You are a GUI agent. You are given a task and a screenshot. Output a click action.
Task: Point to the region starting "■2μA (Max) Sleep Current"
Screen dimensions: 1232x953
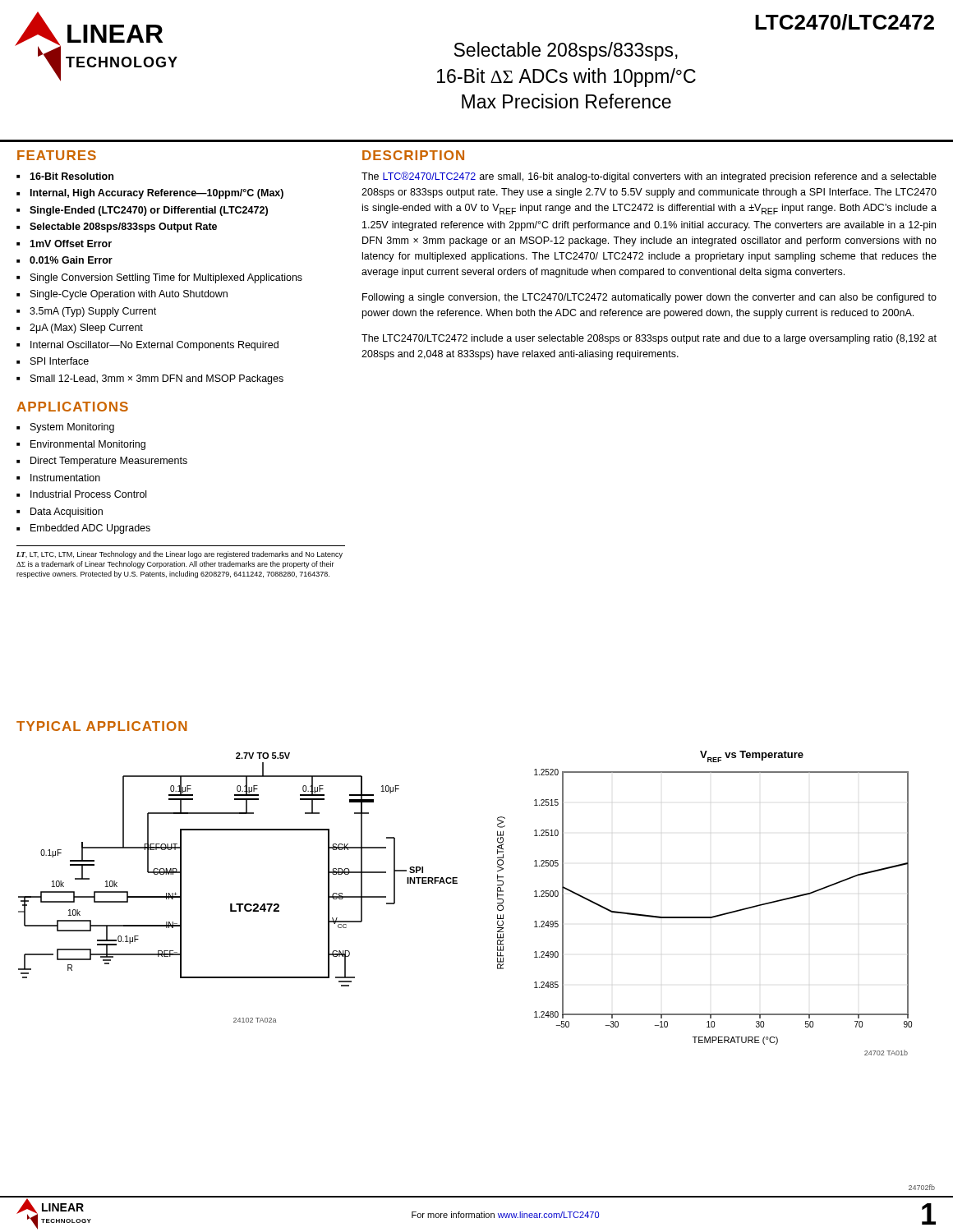(80, 328)
